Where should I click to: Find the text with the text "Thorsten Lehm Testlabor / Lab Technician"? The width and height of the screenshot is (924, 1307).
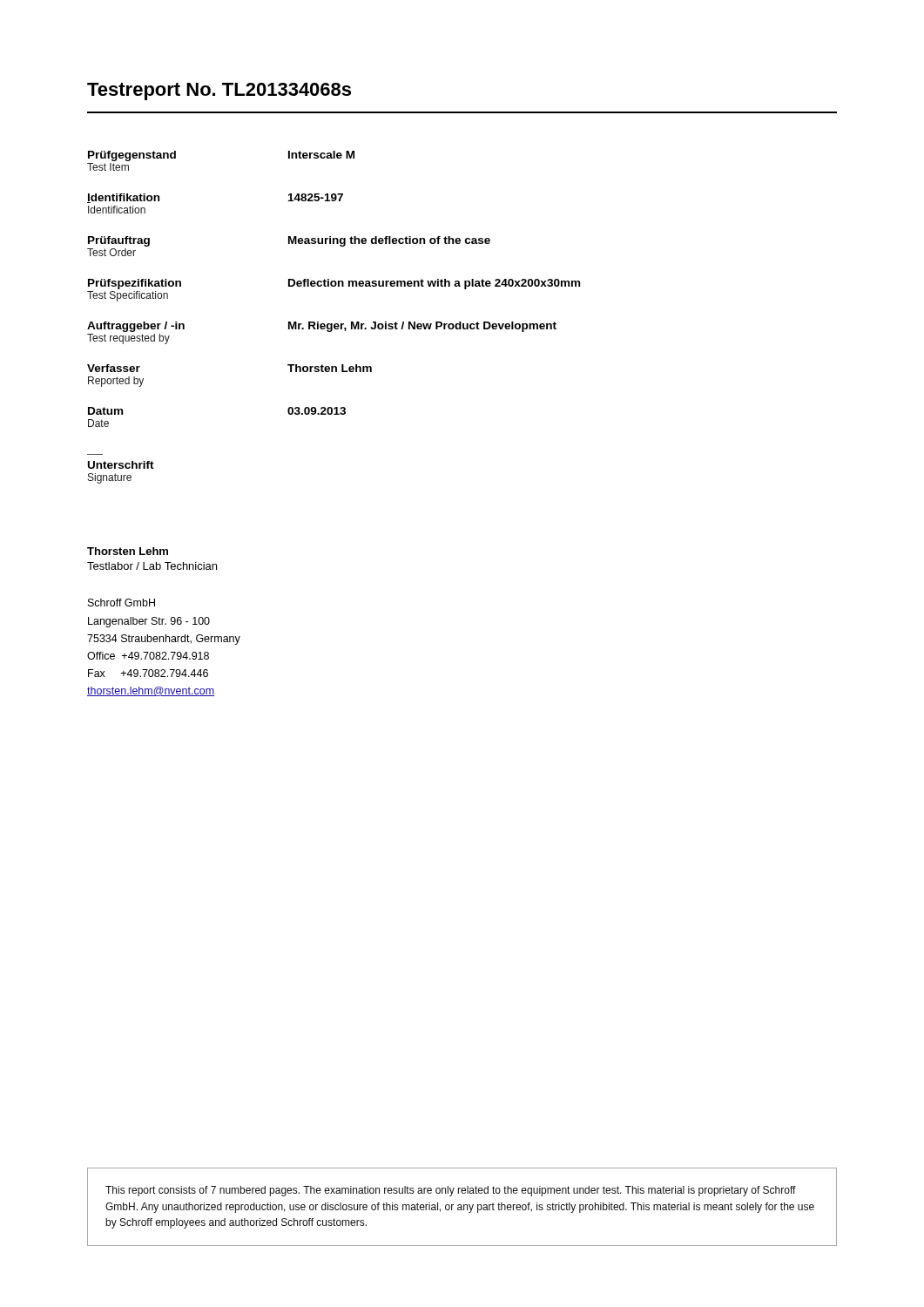[x=128, y=551]
